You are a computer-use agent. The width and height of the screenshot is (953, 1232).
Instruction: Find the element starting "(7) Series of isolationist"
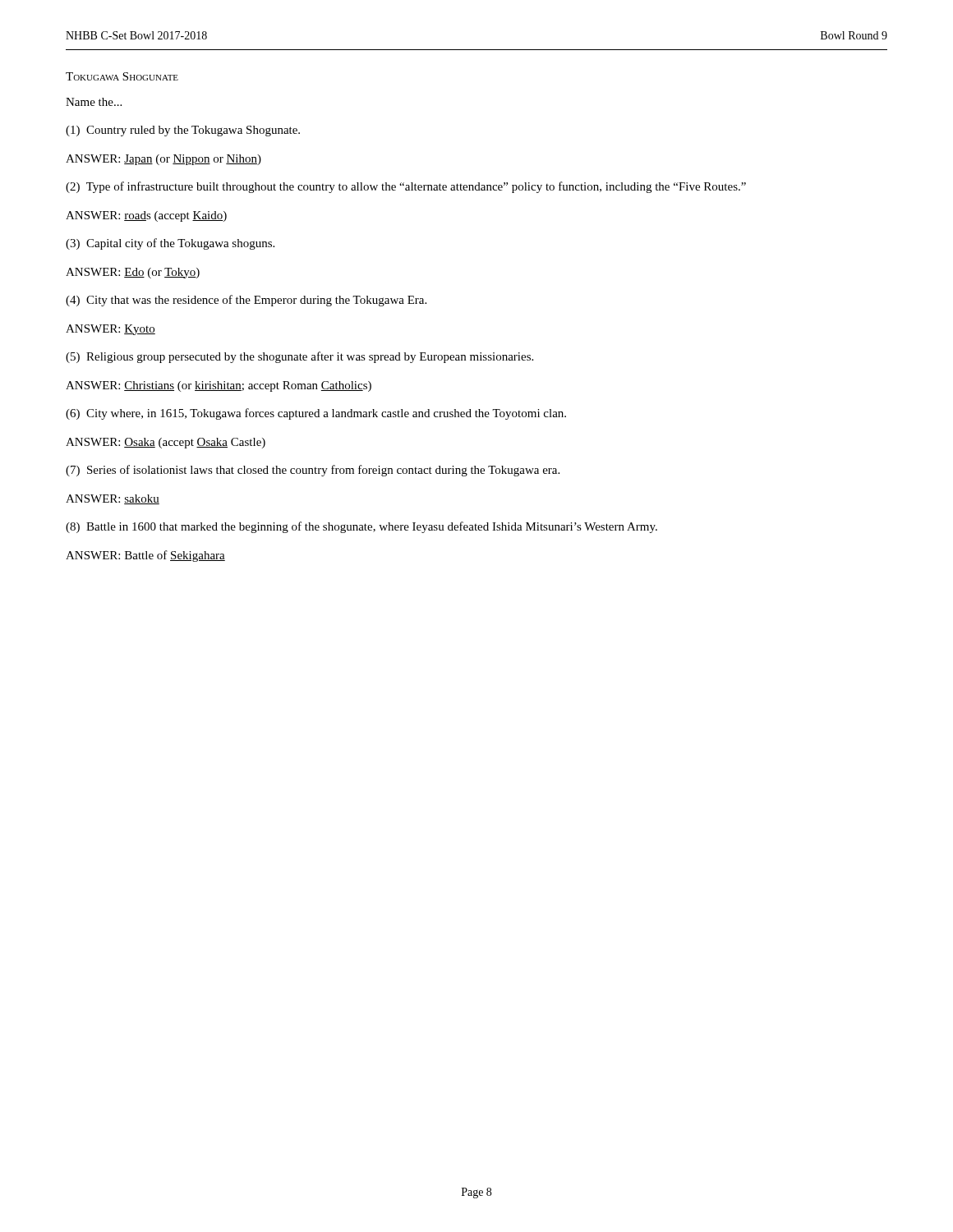click(x=313, y=470)
